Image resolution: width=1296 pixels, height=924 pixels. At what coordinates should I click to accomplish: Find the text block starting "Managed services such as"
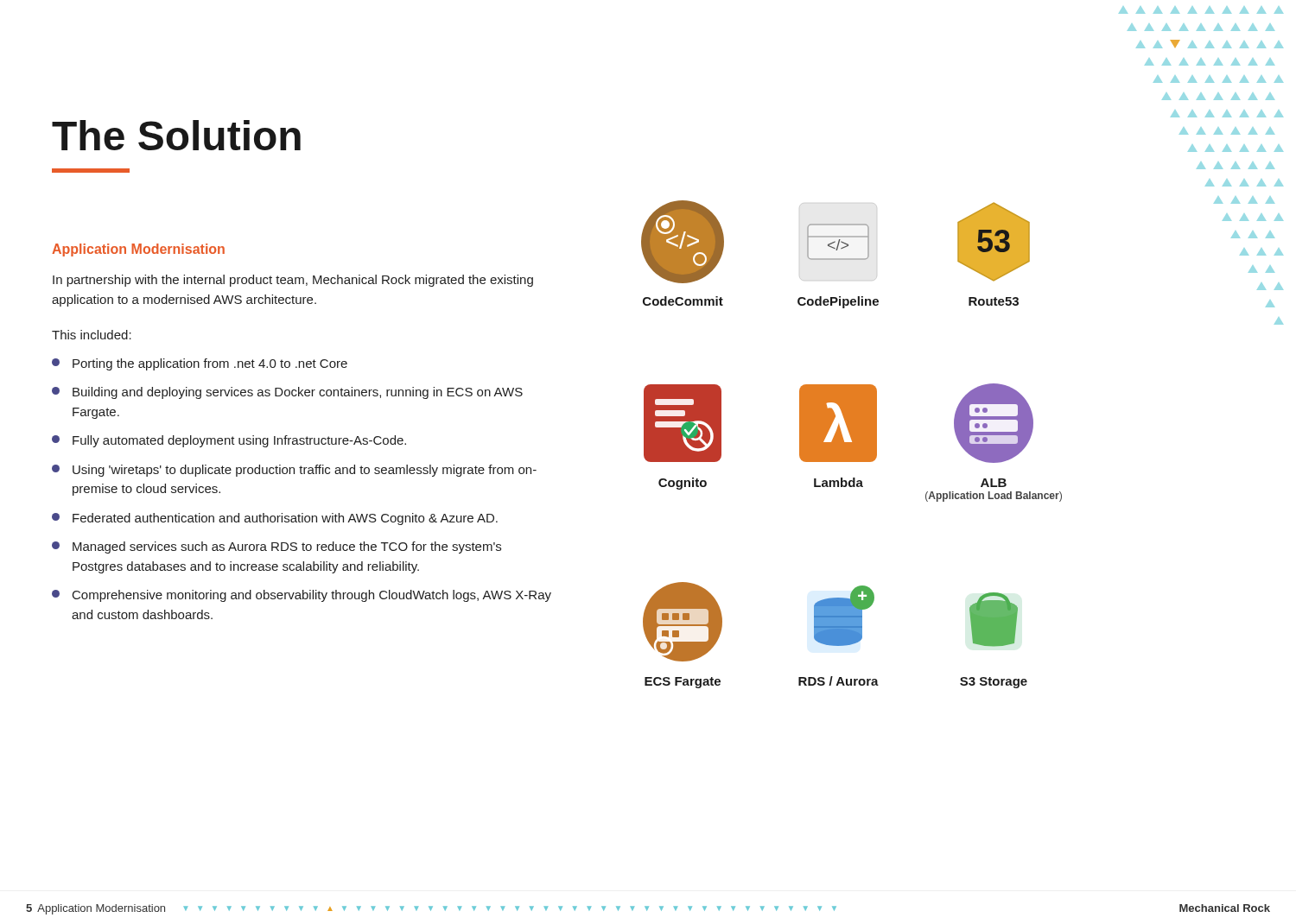pyautogui.click(x=302, y=557)
